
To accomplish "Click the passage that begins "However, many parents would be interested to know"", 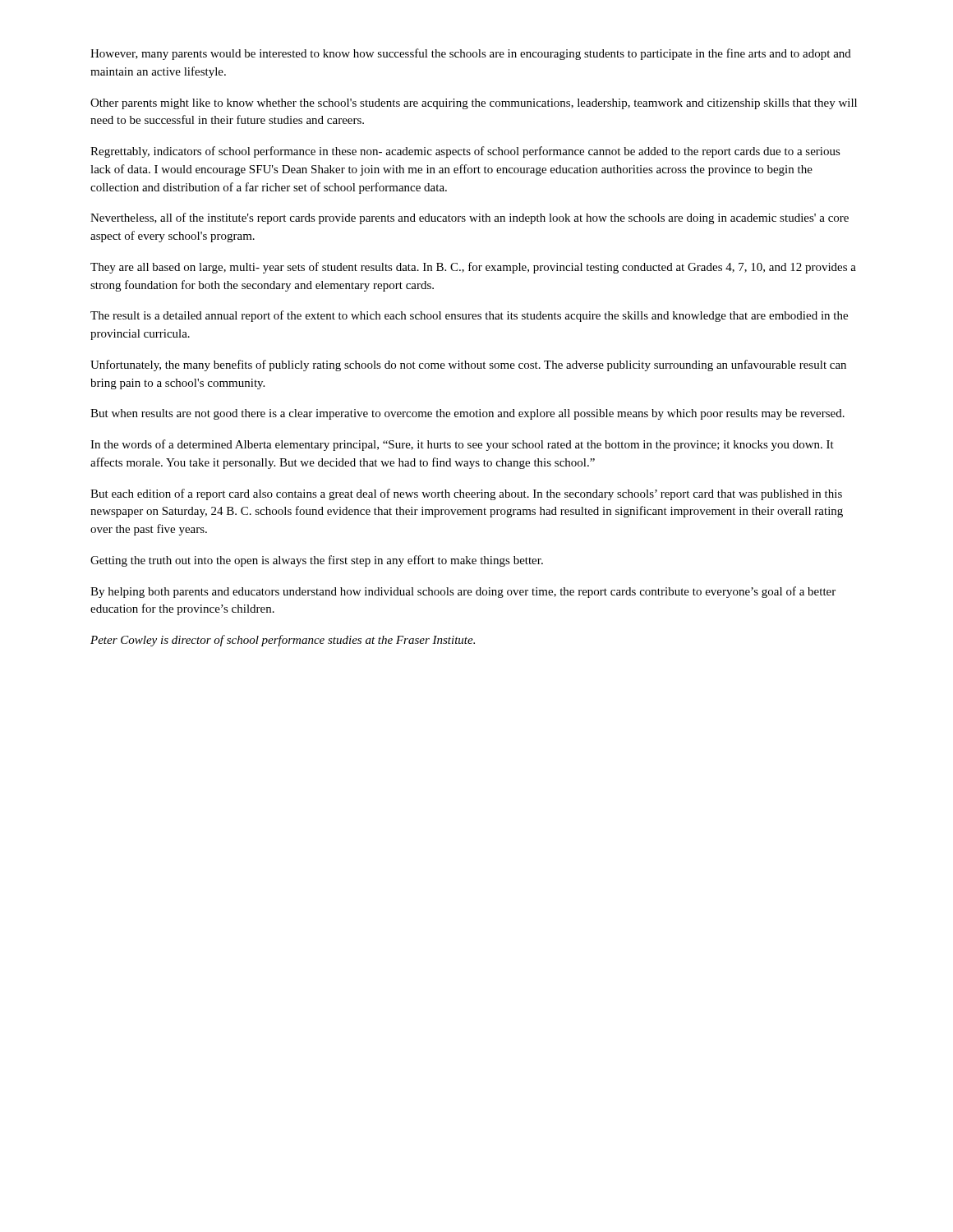I will [x=471, y=62].
